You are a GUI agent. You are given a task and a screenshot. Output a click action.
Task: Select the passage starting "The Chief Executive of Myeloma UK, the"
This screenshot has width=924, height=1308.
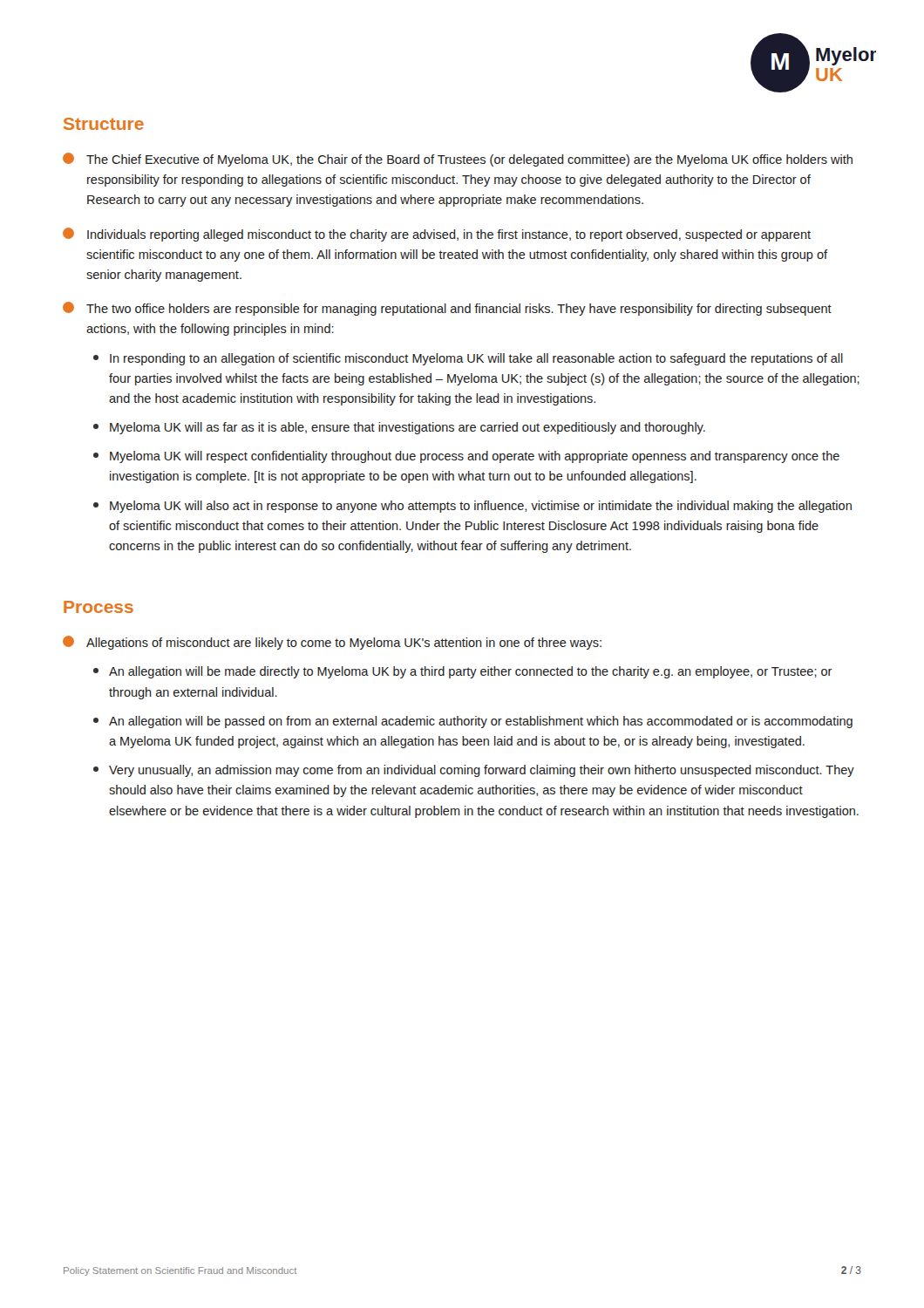[462, 180]
